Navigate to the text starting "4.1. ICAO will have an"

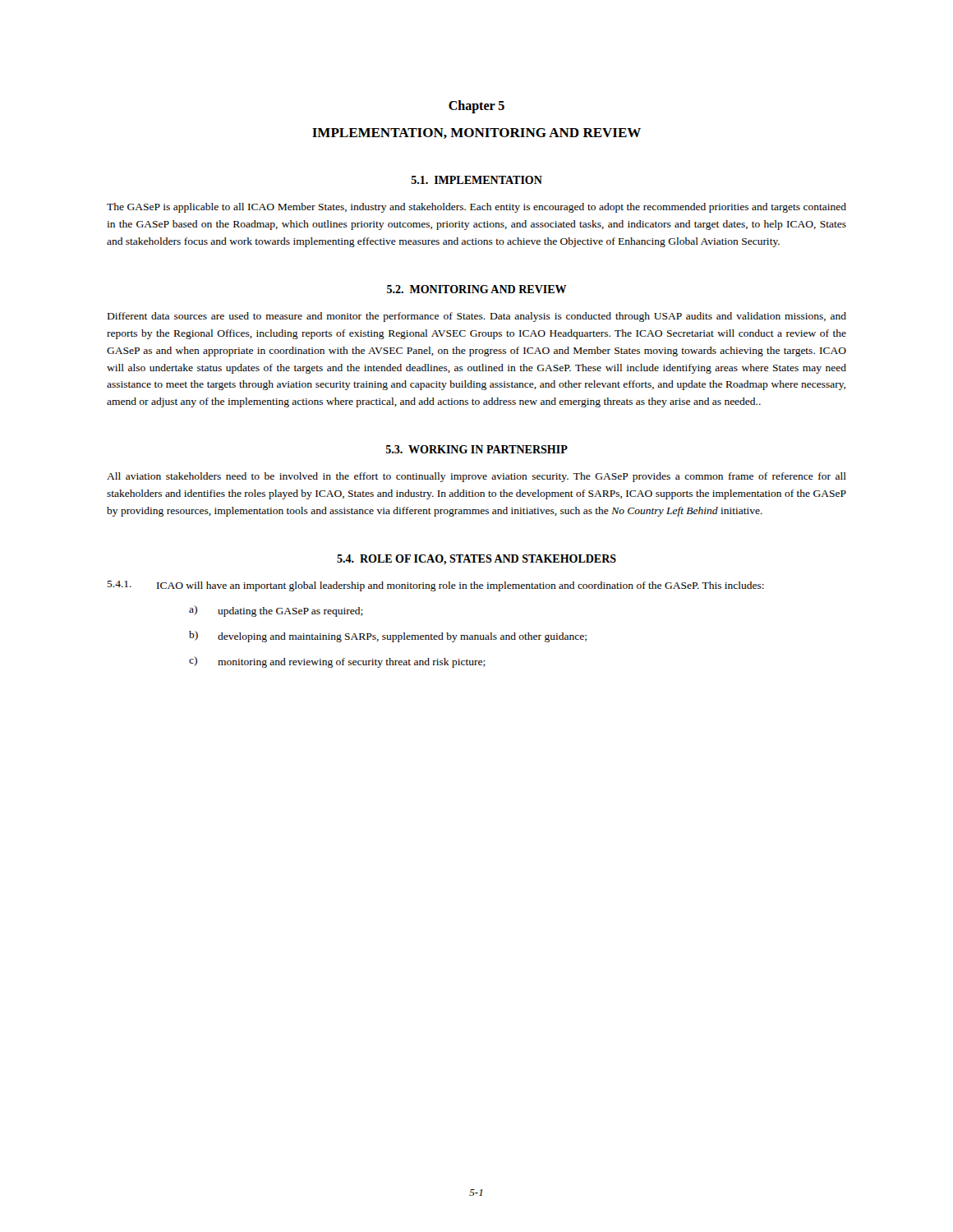point(476,586)
